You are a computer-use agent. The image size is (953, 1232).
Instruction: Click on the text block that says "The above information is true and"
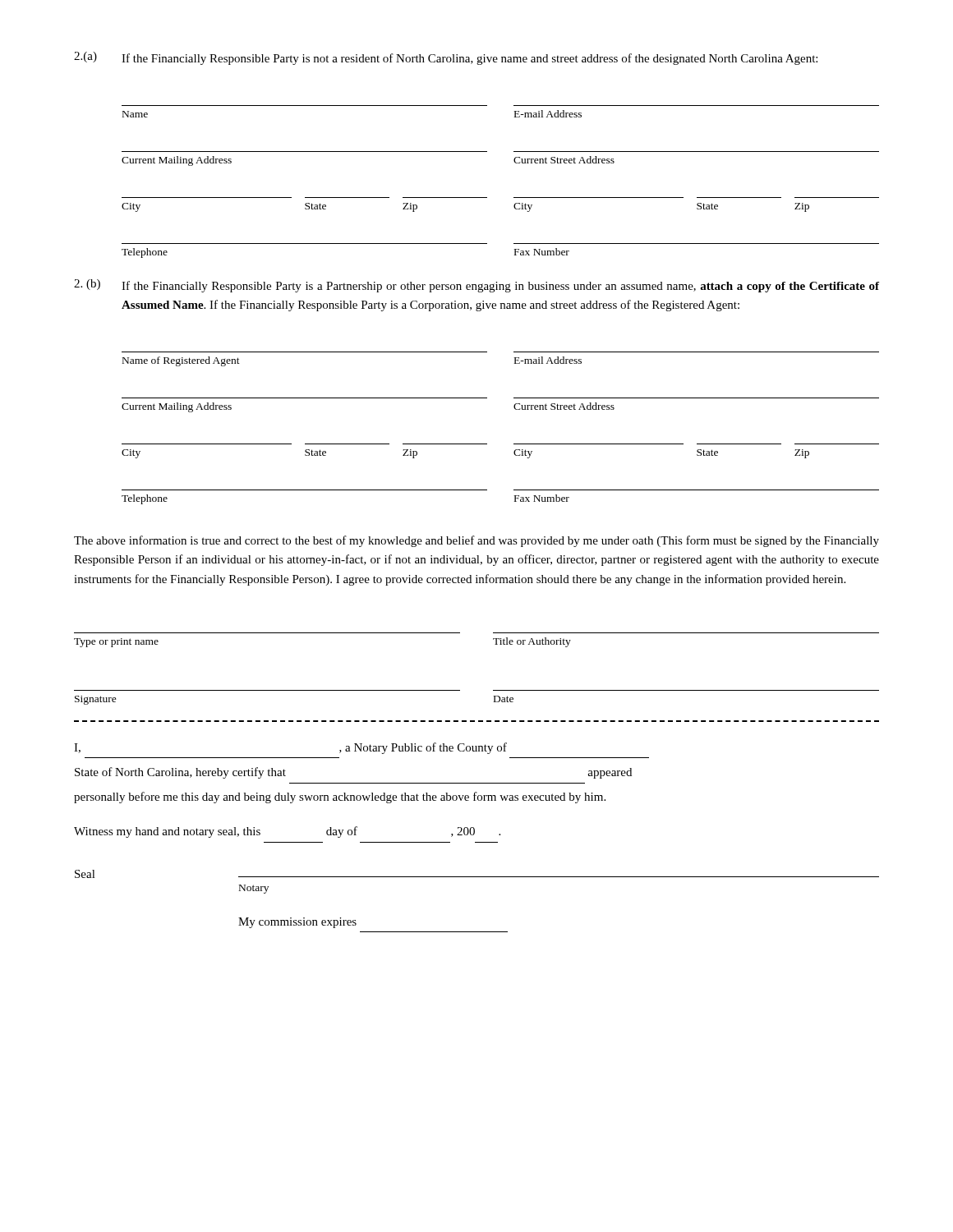click(476, 560)
